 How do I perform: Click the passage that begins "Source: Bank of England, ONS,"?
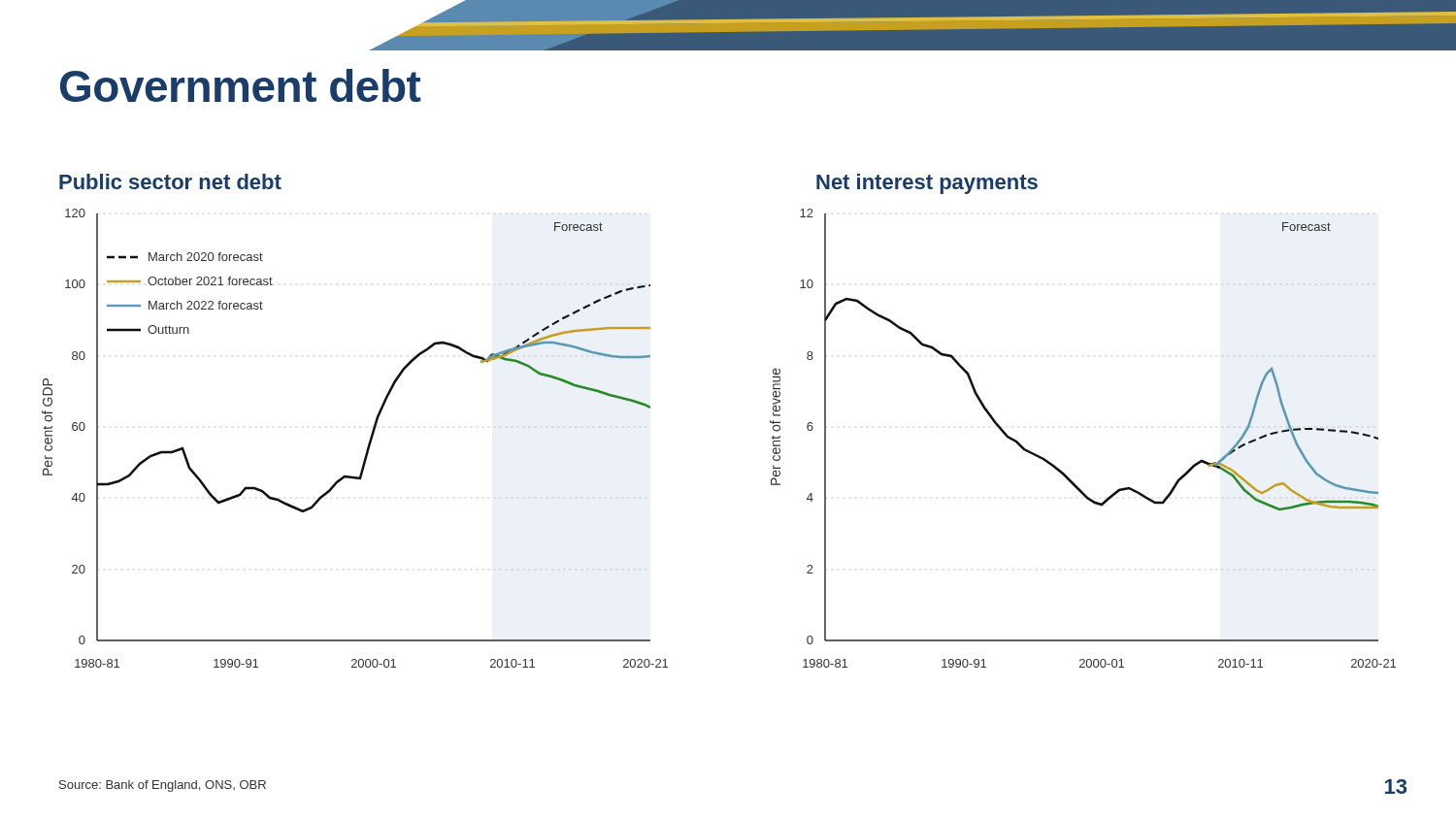click(x=162, y=785)
